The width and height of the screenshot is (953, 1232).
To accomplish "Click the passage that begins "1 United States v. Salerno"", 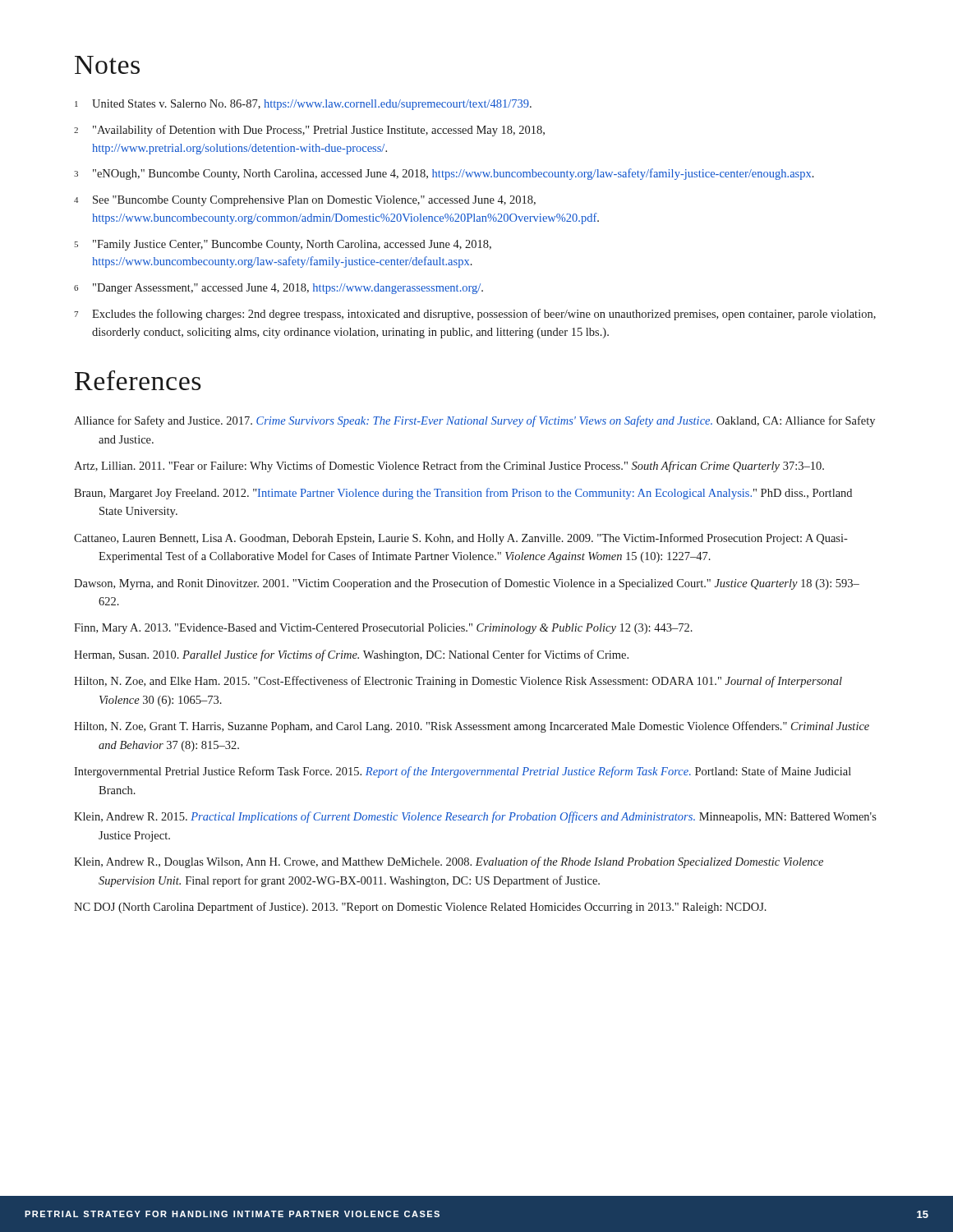I will tap(476, 104).
